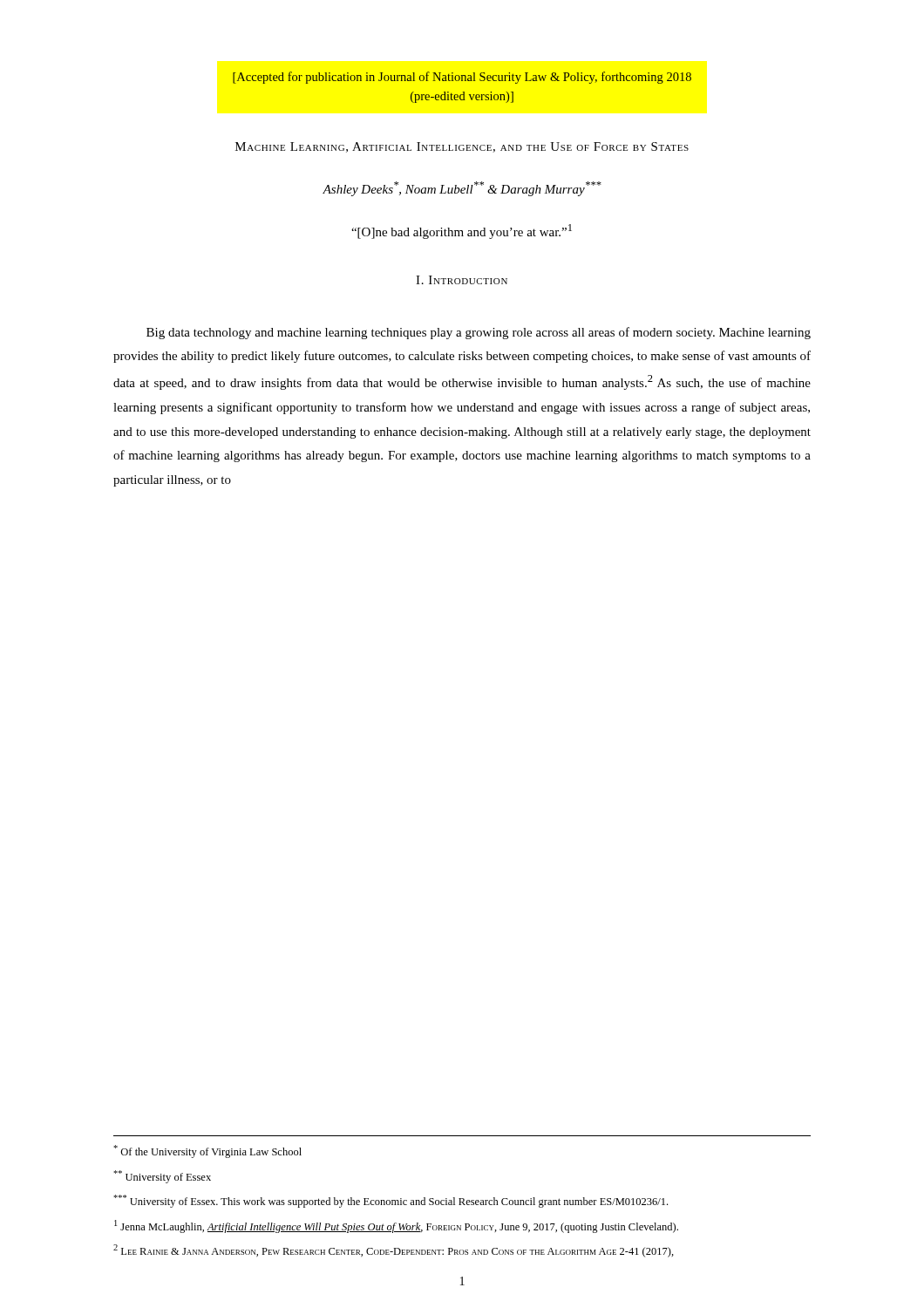Locate the region starting "Big data technology and machine"
The height and width of the screenshot is (1308, 924).
(462, 406)
